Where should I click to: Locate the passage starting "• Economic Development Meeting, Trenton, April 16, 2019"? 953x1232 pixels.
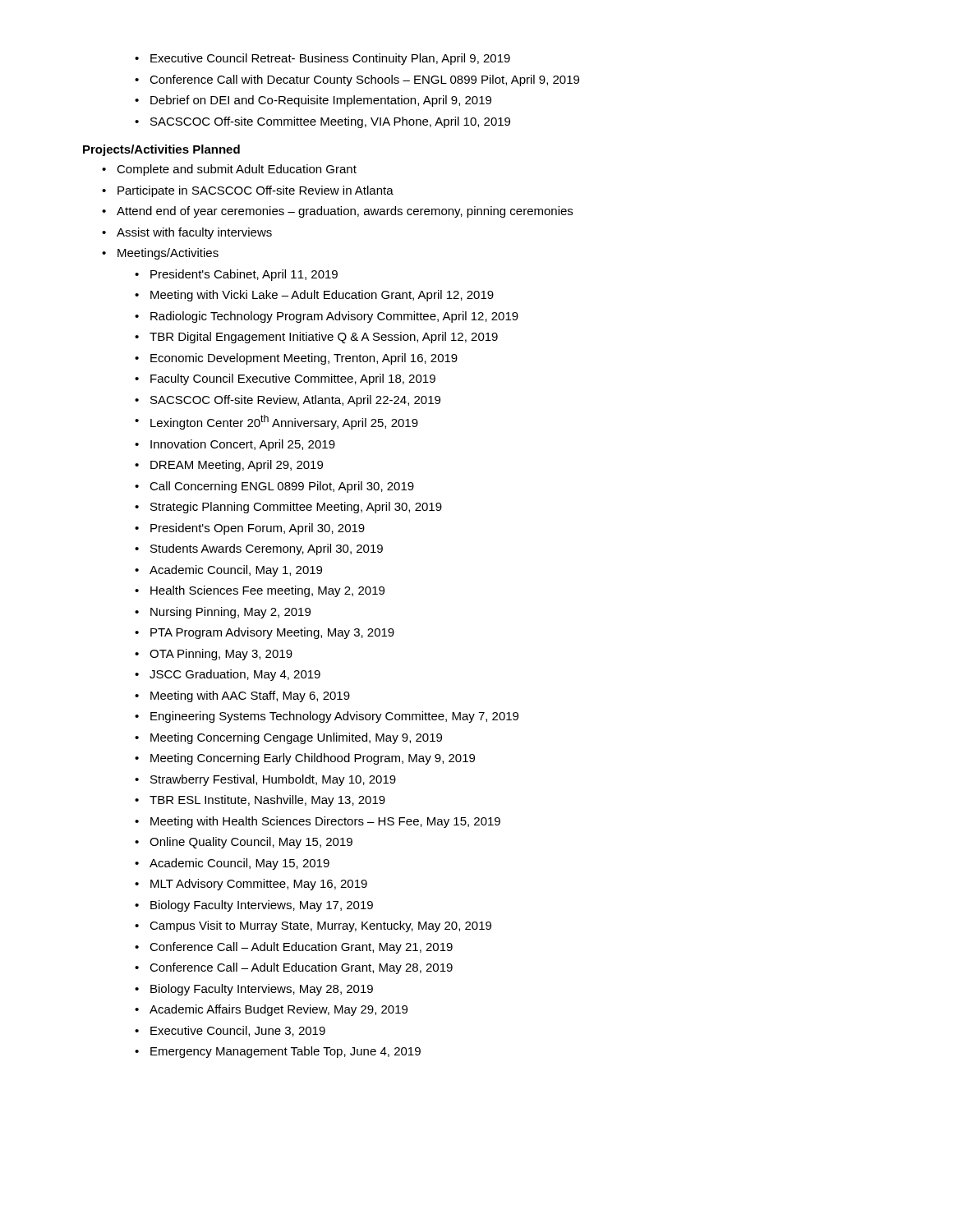pos(296,358)
